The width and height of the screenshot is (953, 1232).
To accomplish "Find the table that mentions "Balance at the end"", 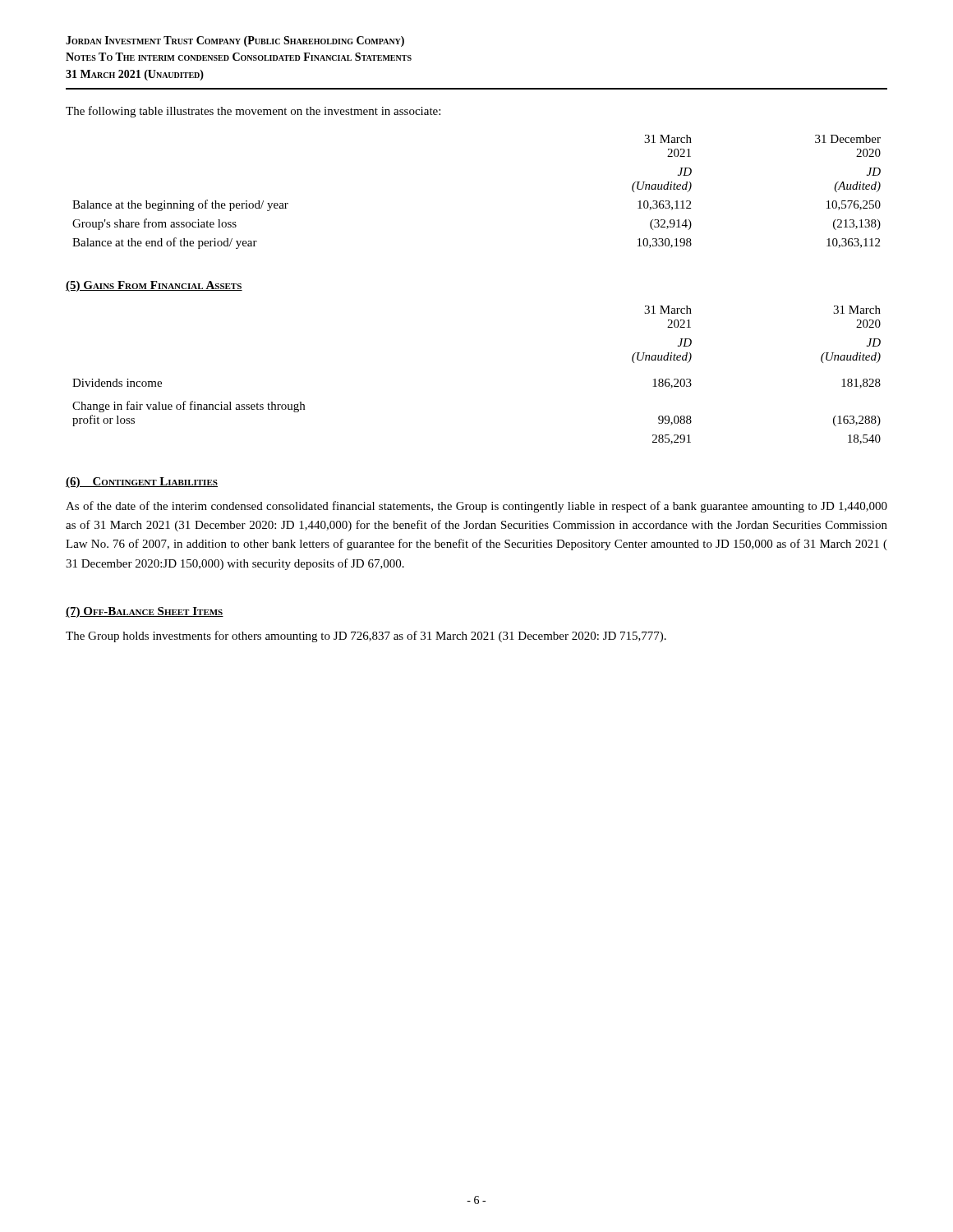I will tap(476, 191).
